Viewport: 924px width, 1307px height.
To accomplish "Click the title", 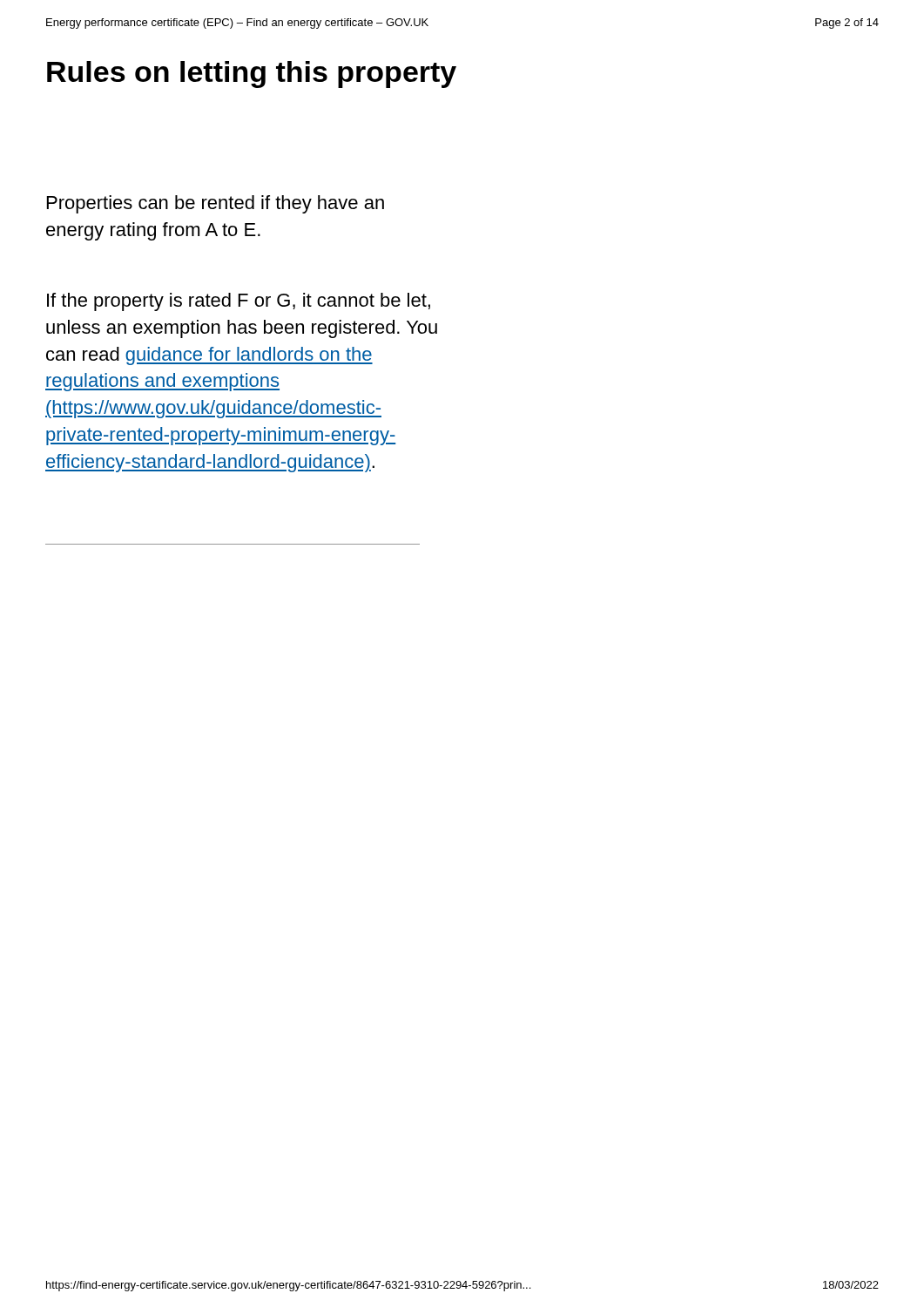I will click(251, 71).
